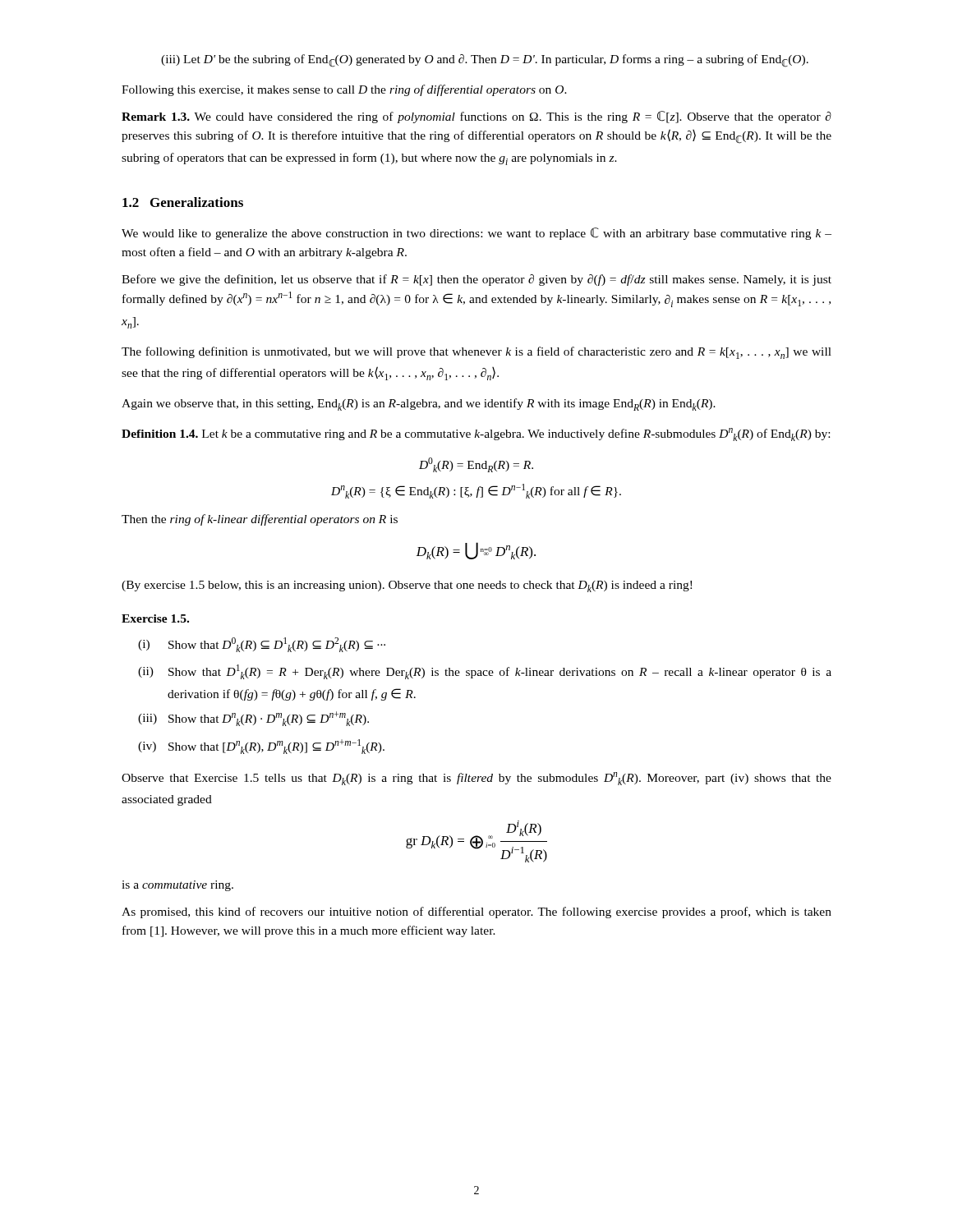Image resolution: width=953 pixels, height=1232 pixels.
Task: Select the text block with the text "Remark 1.3. We could"
Action: (x=476, y=138)
